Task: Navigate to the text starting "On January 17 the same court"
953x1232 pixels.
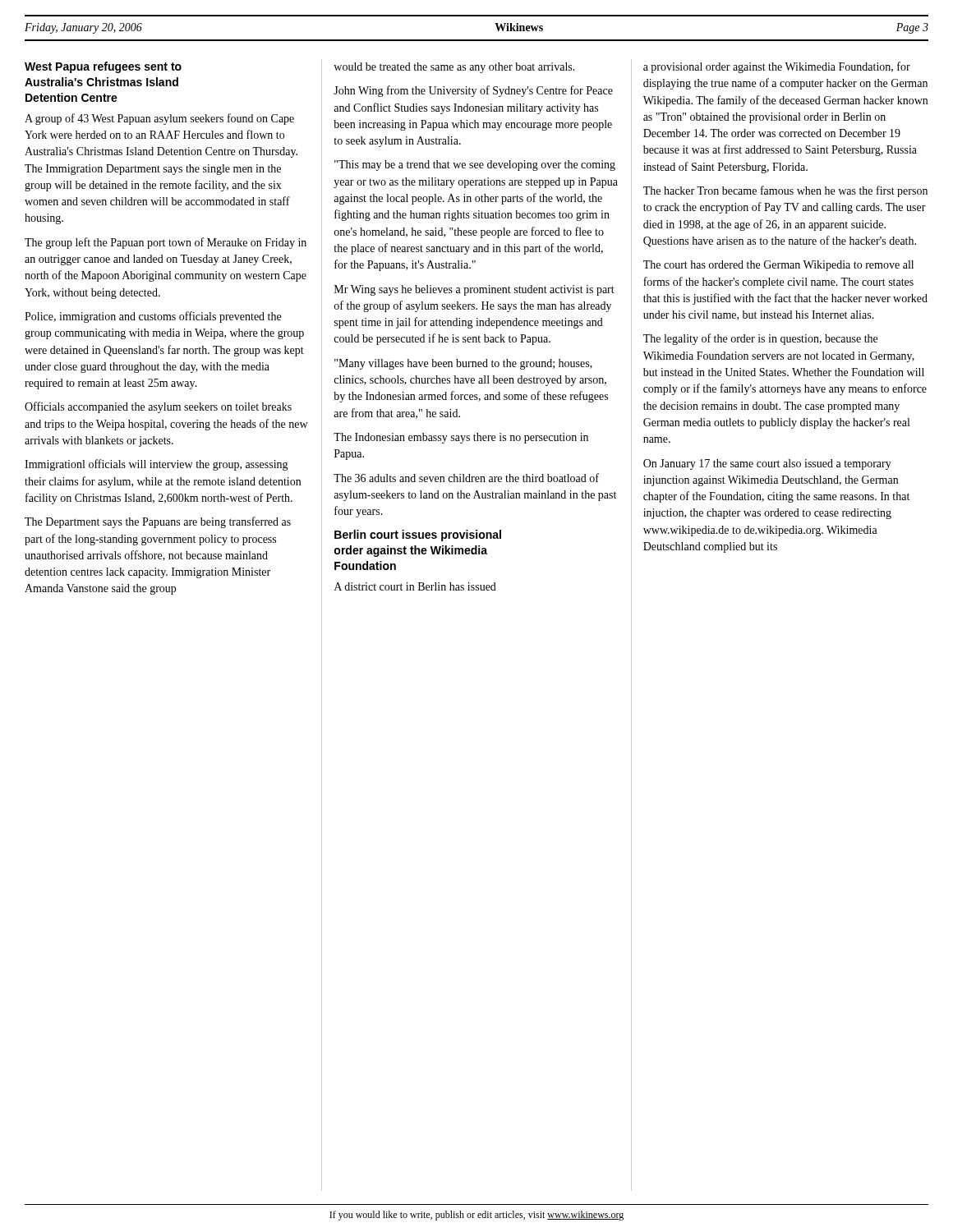Action: (776, 505)
